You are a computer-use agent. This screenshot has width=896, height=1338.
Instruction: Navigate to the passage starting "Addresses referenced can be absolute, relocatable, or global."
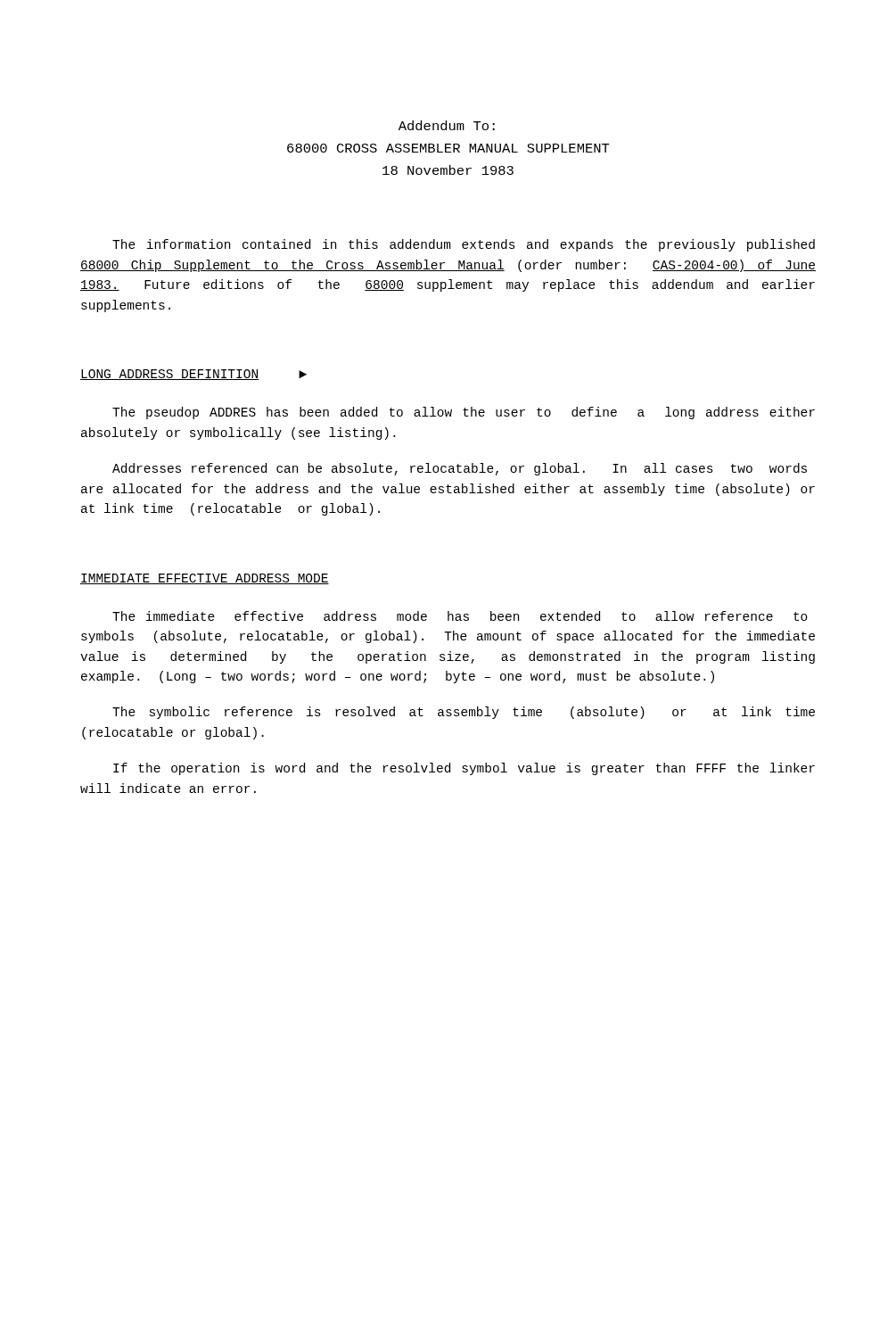click(448, 489)
